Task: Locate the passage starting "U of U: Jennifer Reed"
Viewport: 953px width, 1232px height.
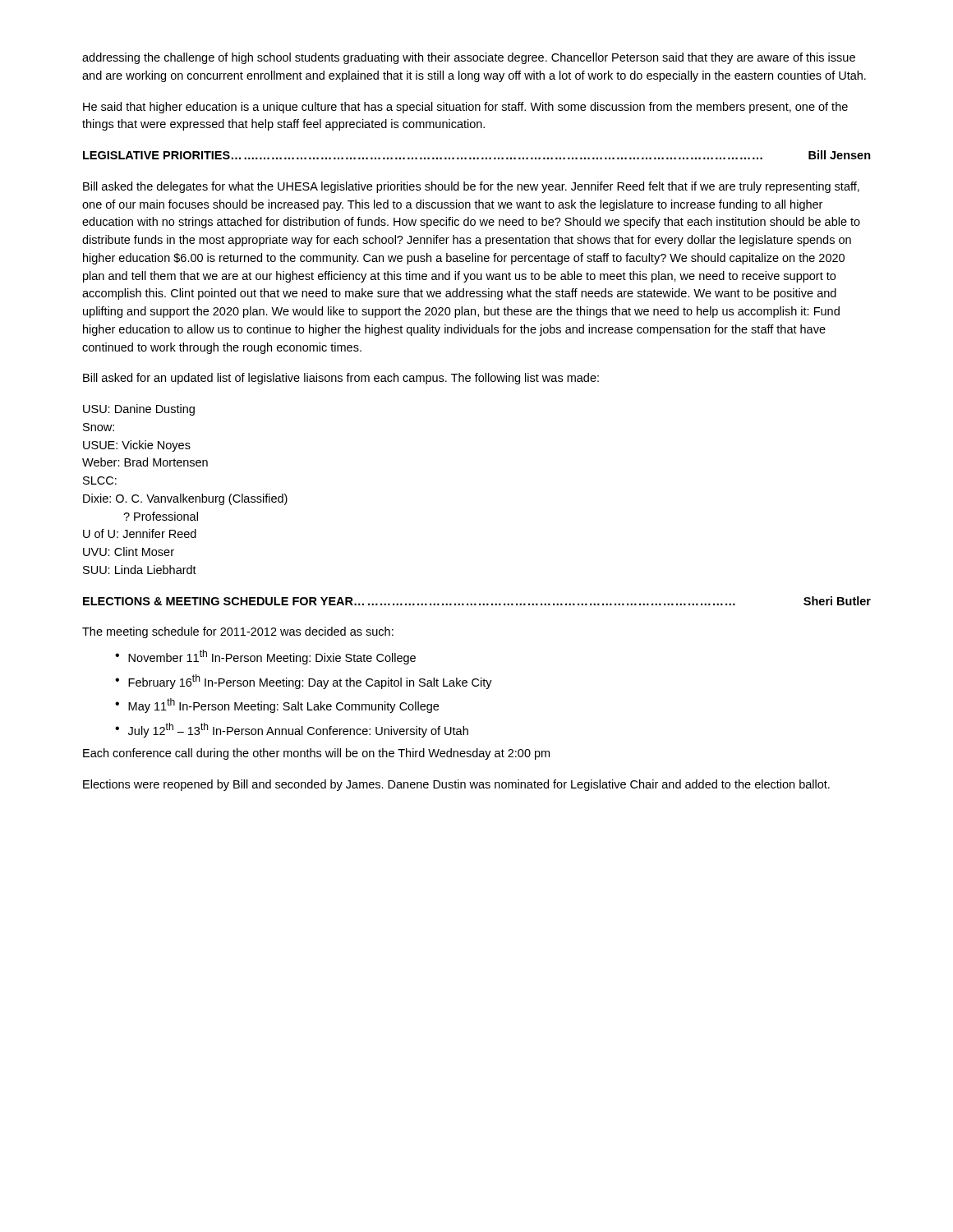Action: pyautogui.click(x=139, y=534)
